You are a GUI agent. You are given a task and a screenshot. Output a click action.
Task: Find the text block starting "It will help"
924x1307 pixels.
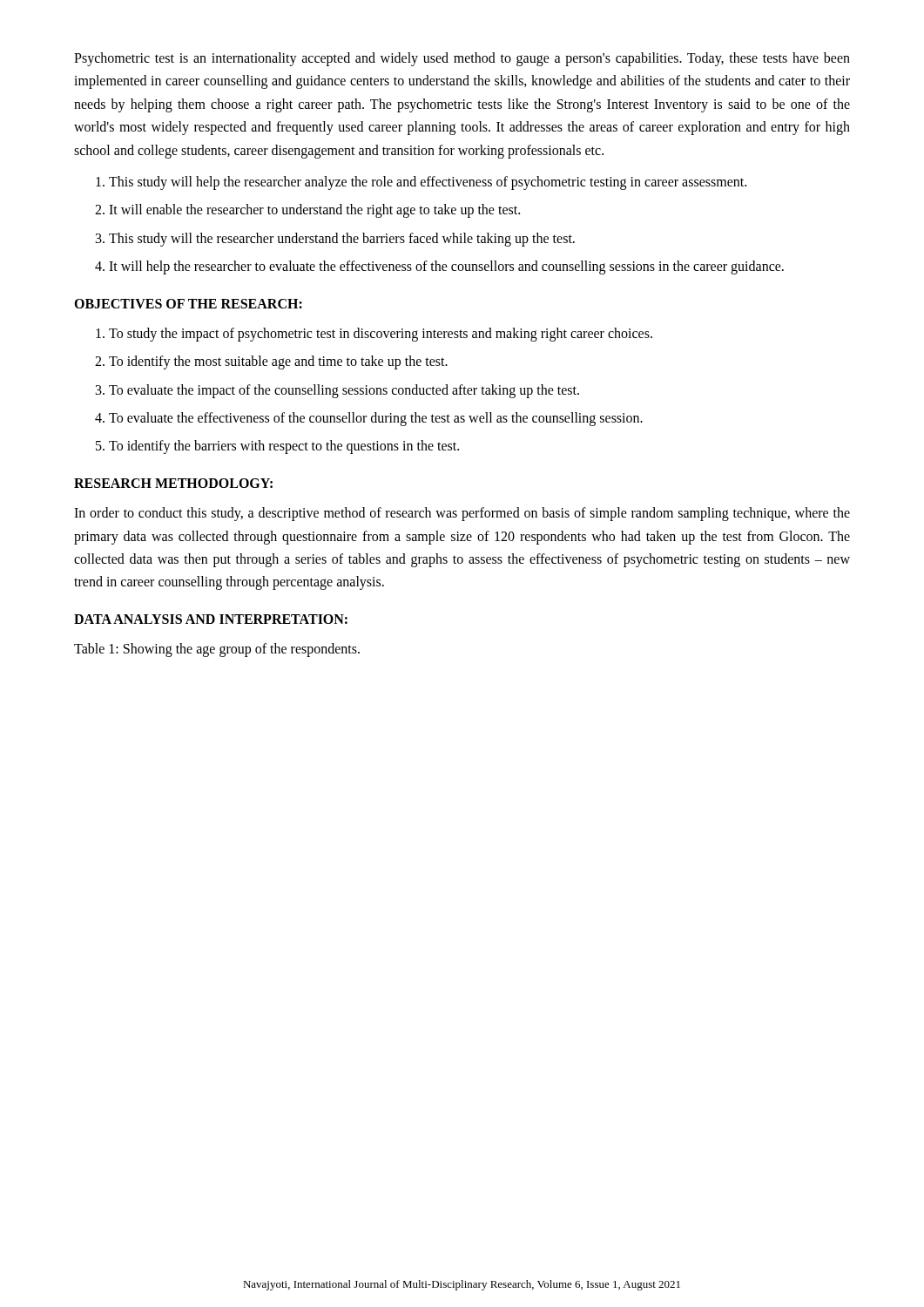447,266
